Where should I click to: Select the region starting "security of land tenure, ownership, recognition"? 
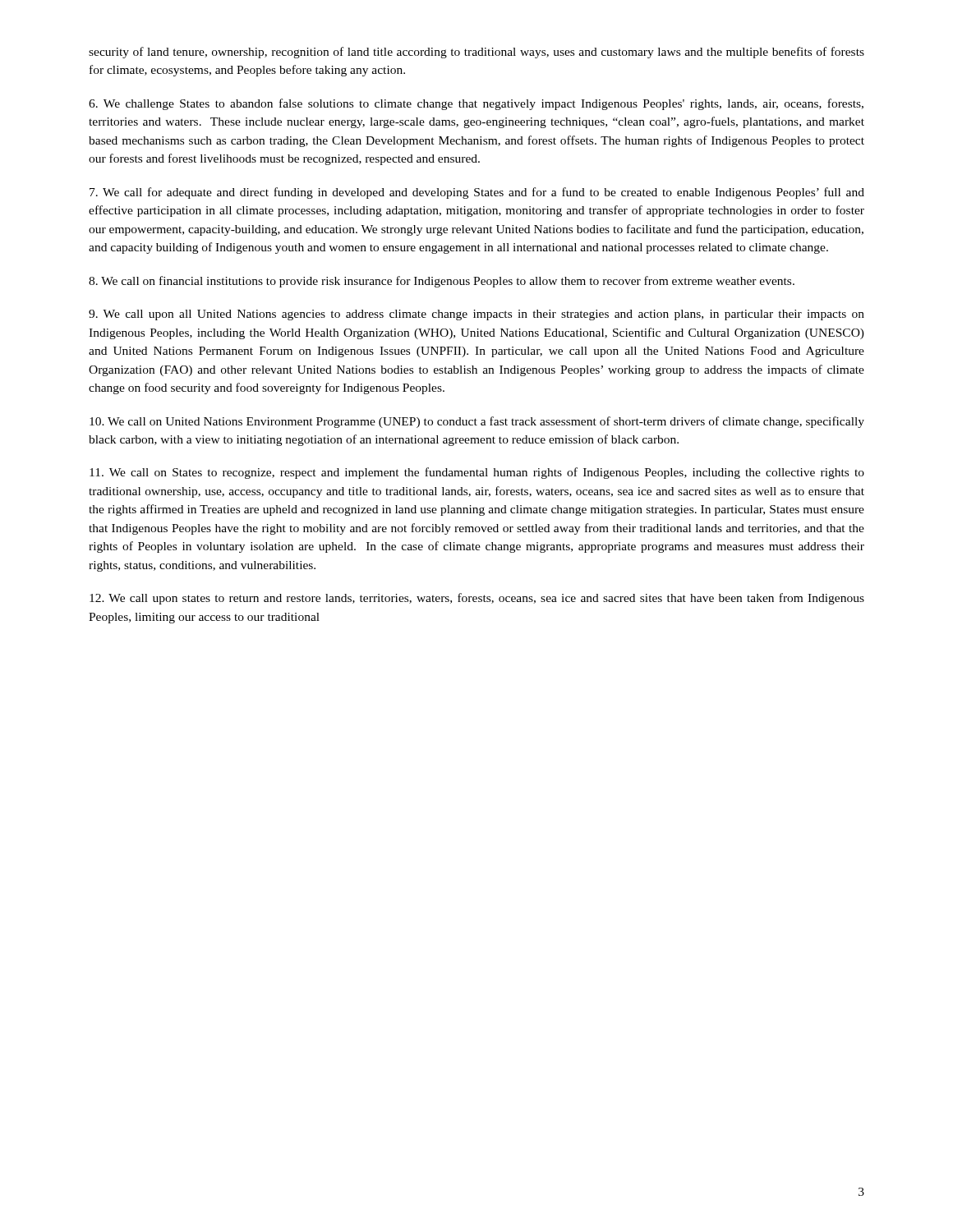pos(476,61)
